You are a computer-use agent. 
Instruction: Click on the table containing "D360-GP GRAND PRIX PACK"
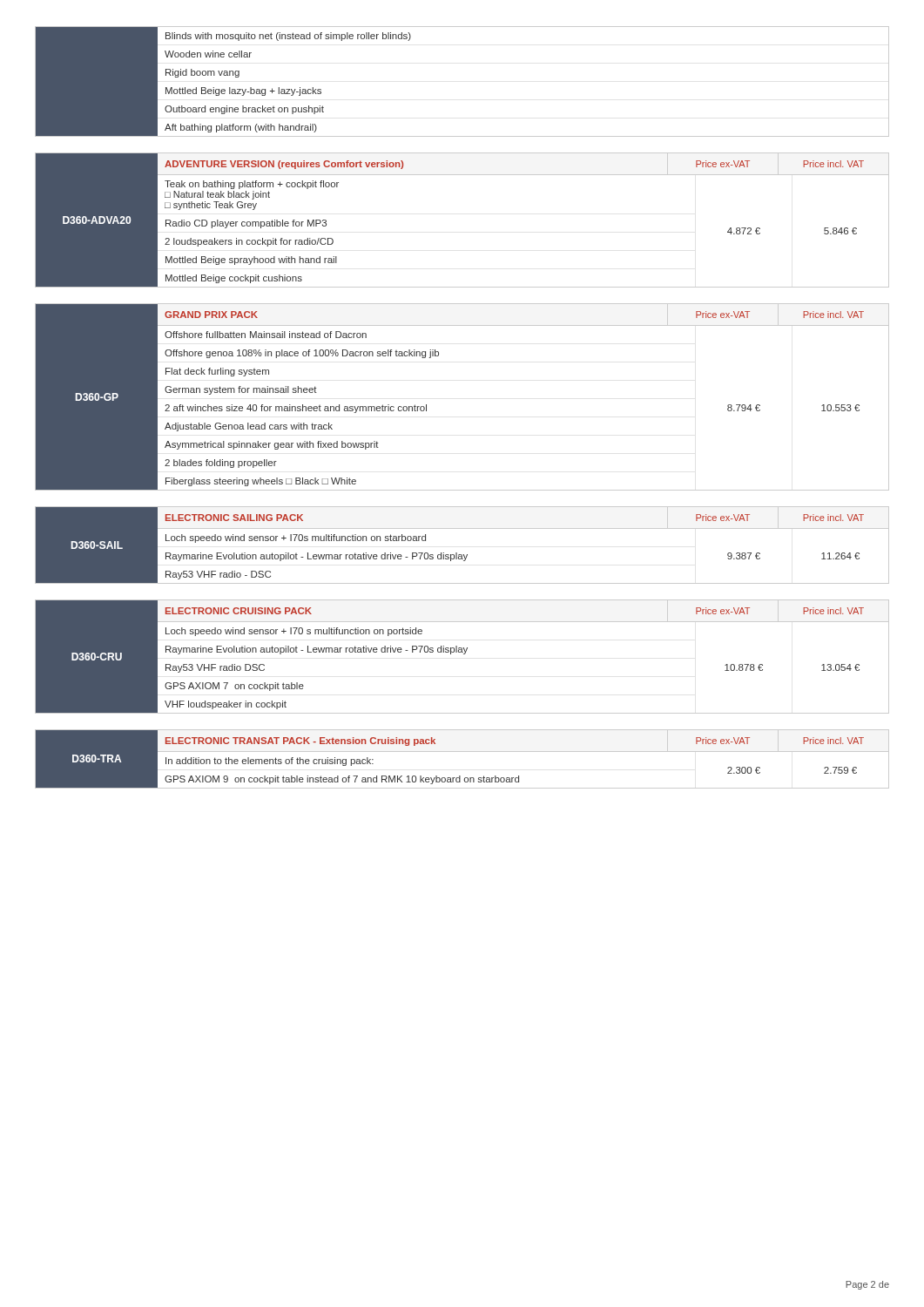click(x=462, y=397)
